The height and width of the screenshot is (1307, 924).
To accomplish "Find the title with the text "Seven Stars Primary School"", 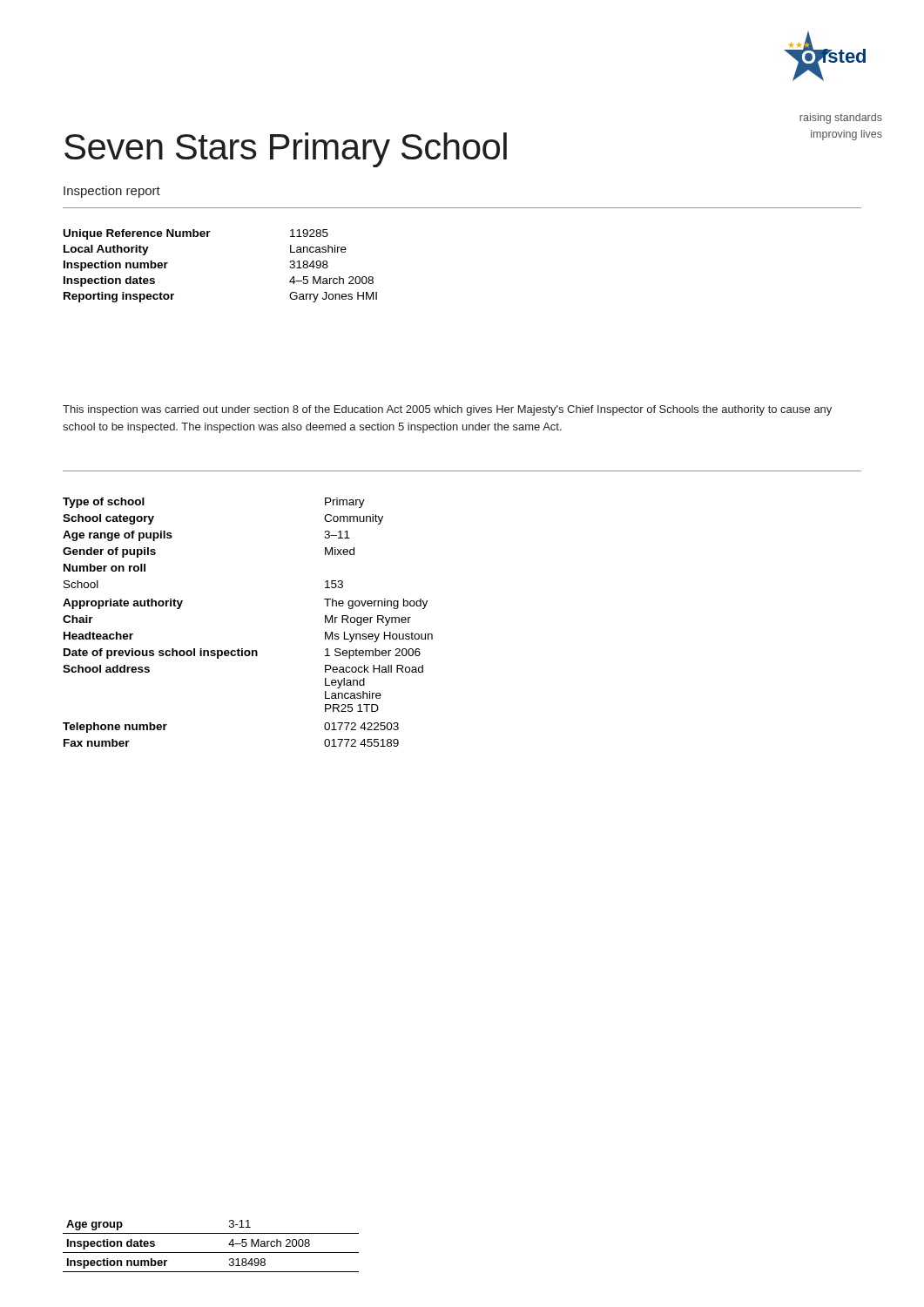I will click(x=286, y=147).
